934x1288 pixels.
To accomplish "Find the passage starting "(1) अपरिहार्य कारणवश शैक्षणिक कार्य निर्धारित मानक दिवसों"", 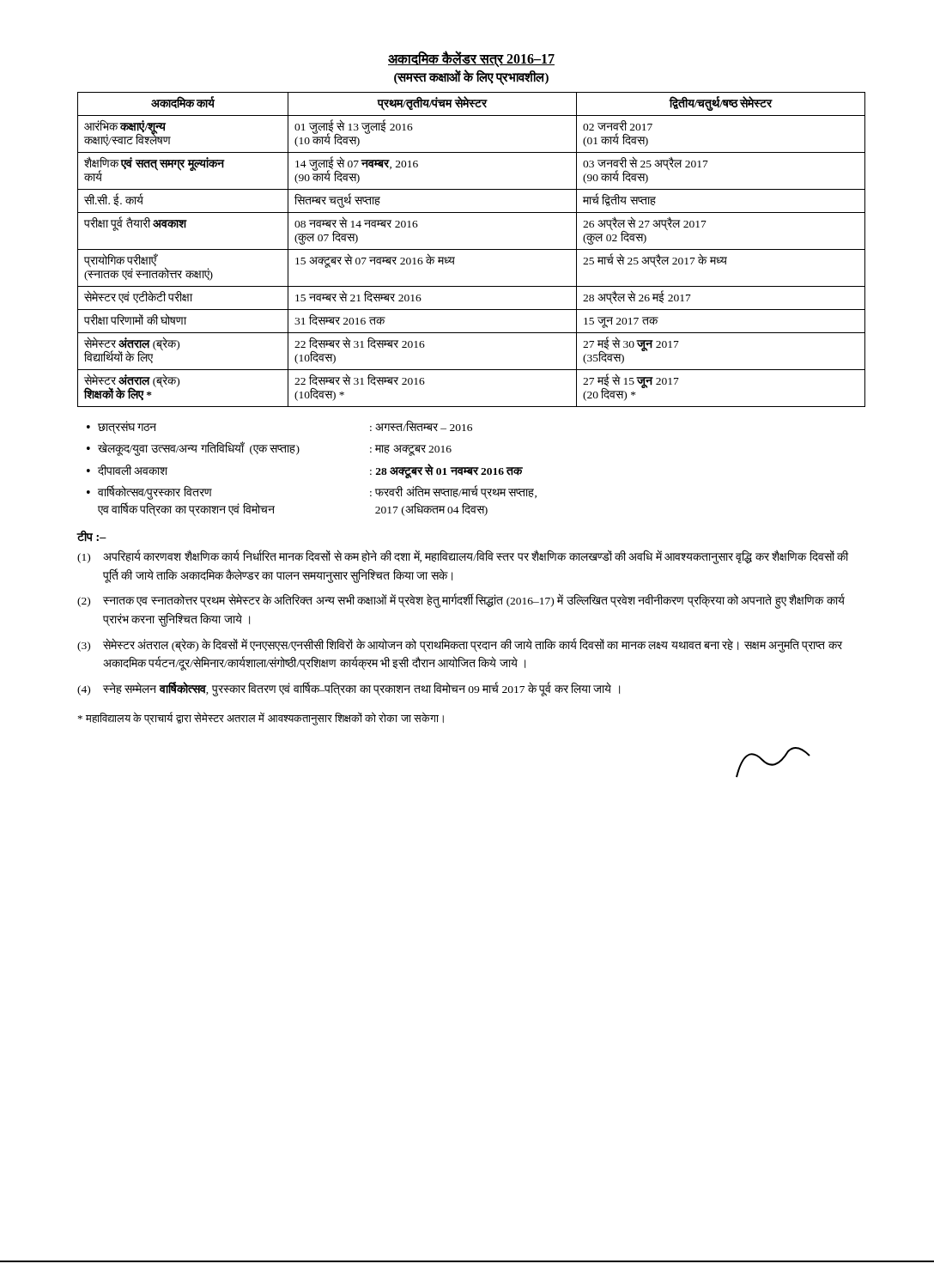I will tap(471, 567).
